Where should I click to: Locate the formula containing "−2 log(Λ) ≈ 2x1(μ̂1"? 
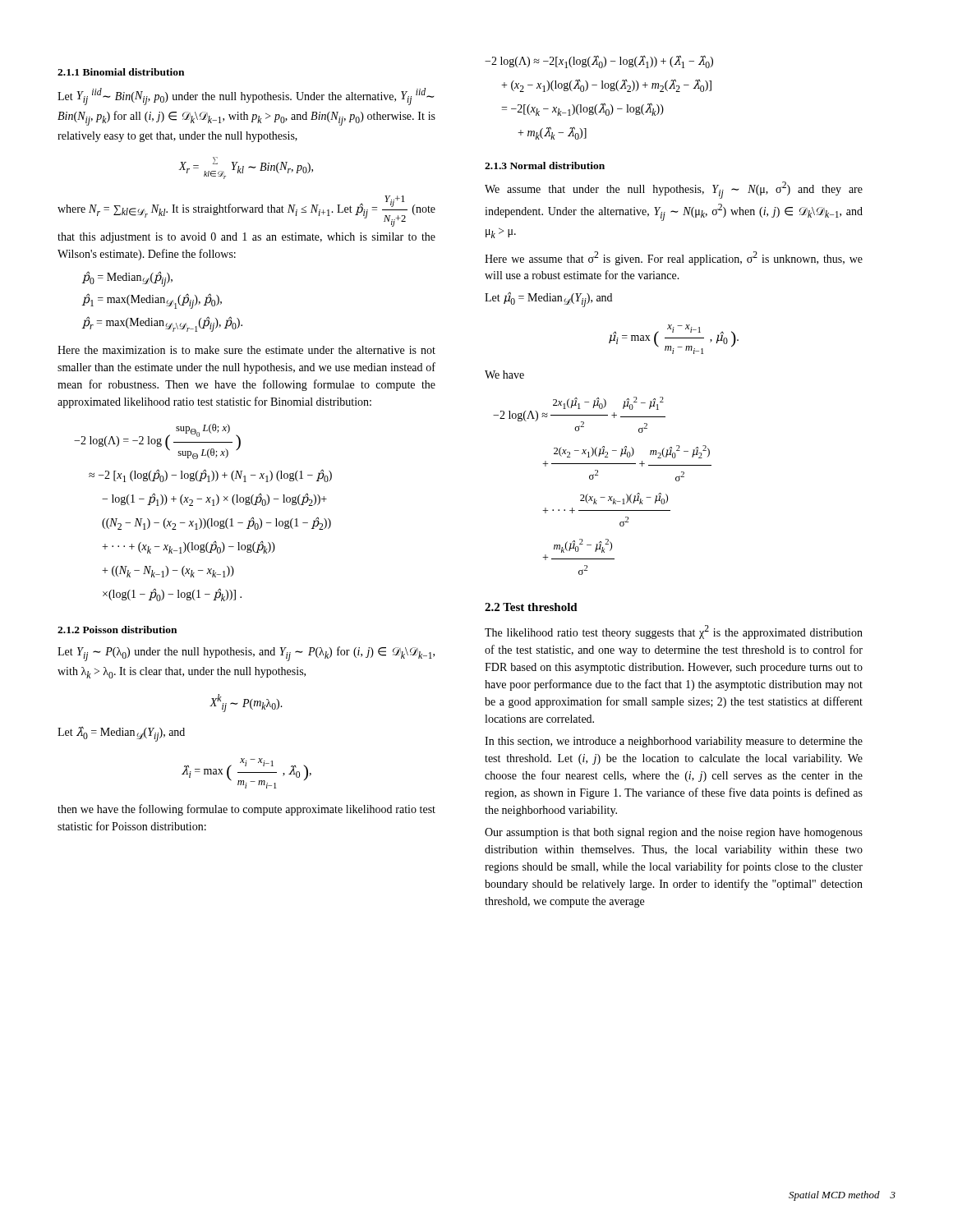(674, 487)
